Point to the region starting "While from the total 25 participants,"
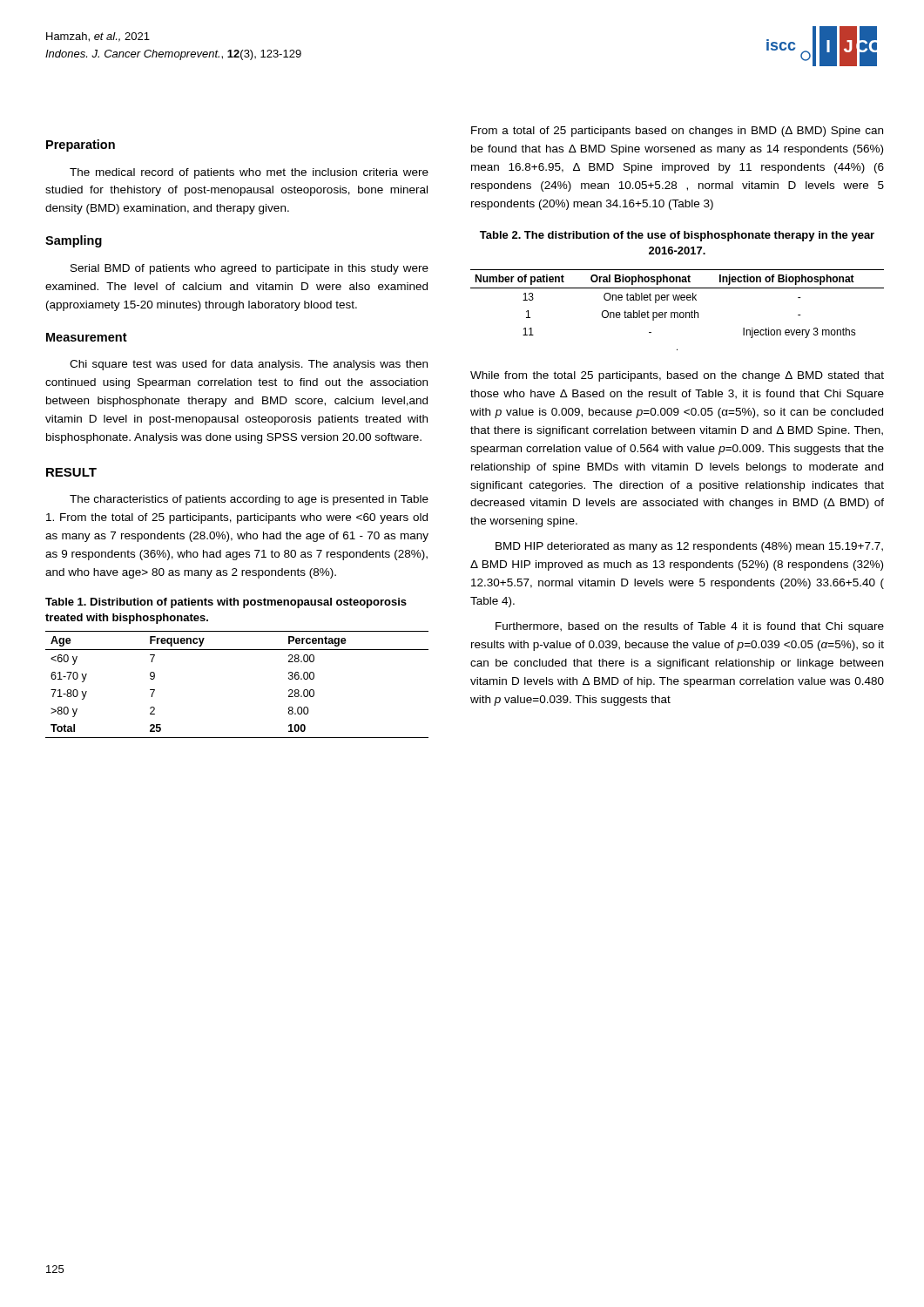This screenshot has width=924, height=1307. (x=677, y=448)
